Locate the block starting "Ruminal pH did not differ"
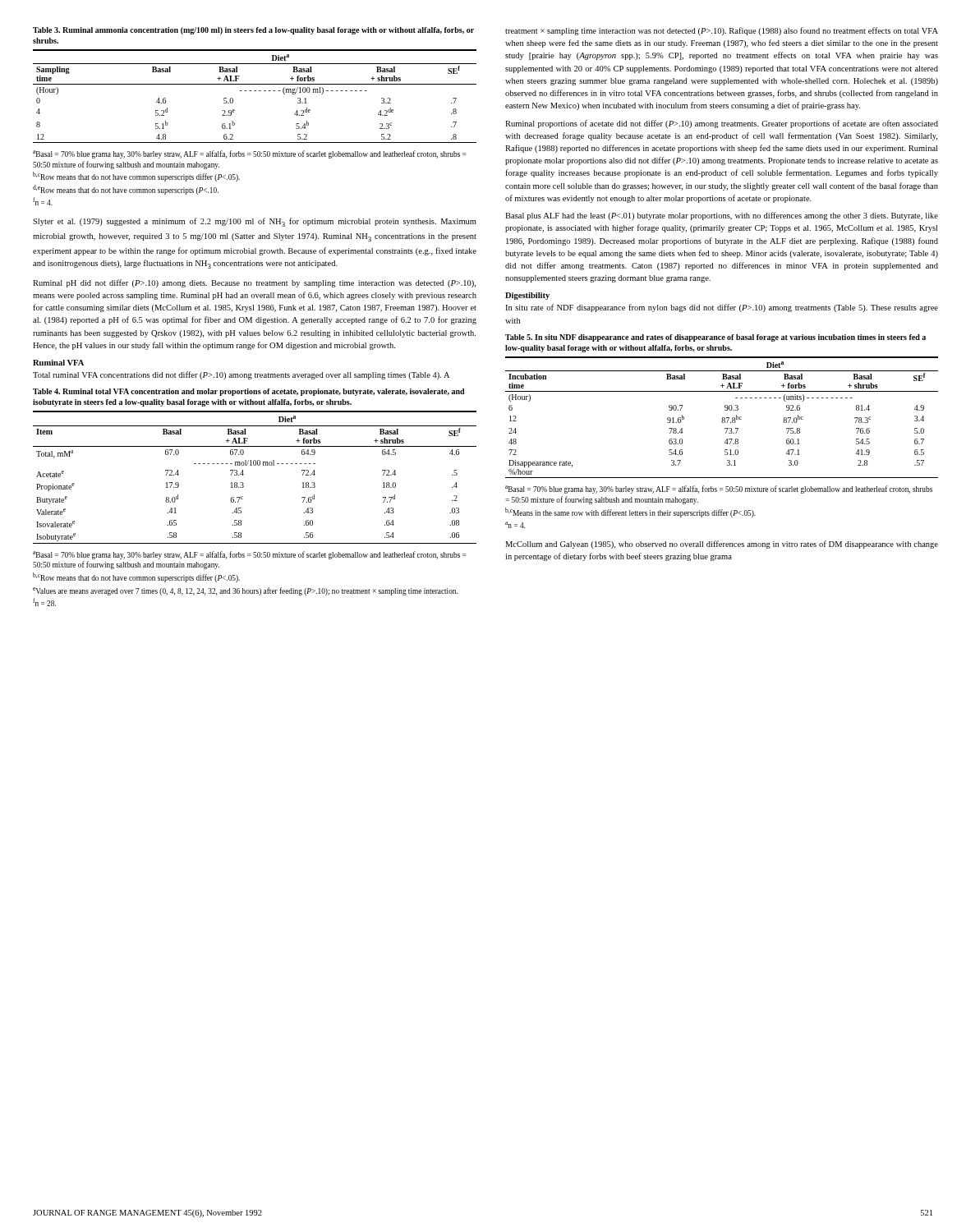The width and height of the screenshot is (966, 1232). pos(255,314)
